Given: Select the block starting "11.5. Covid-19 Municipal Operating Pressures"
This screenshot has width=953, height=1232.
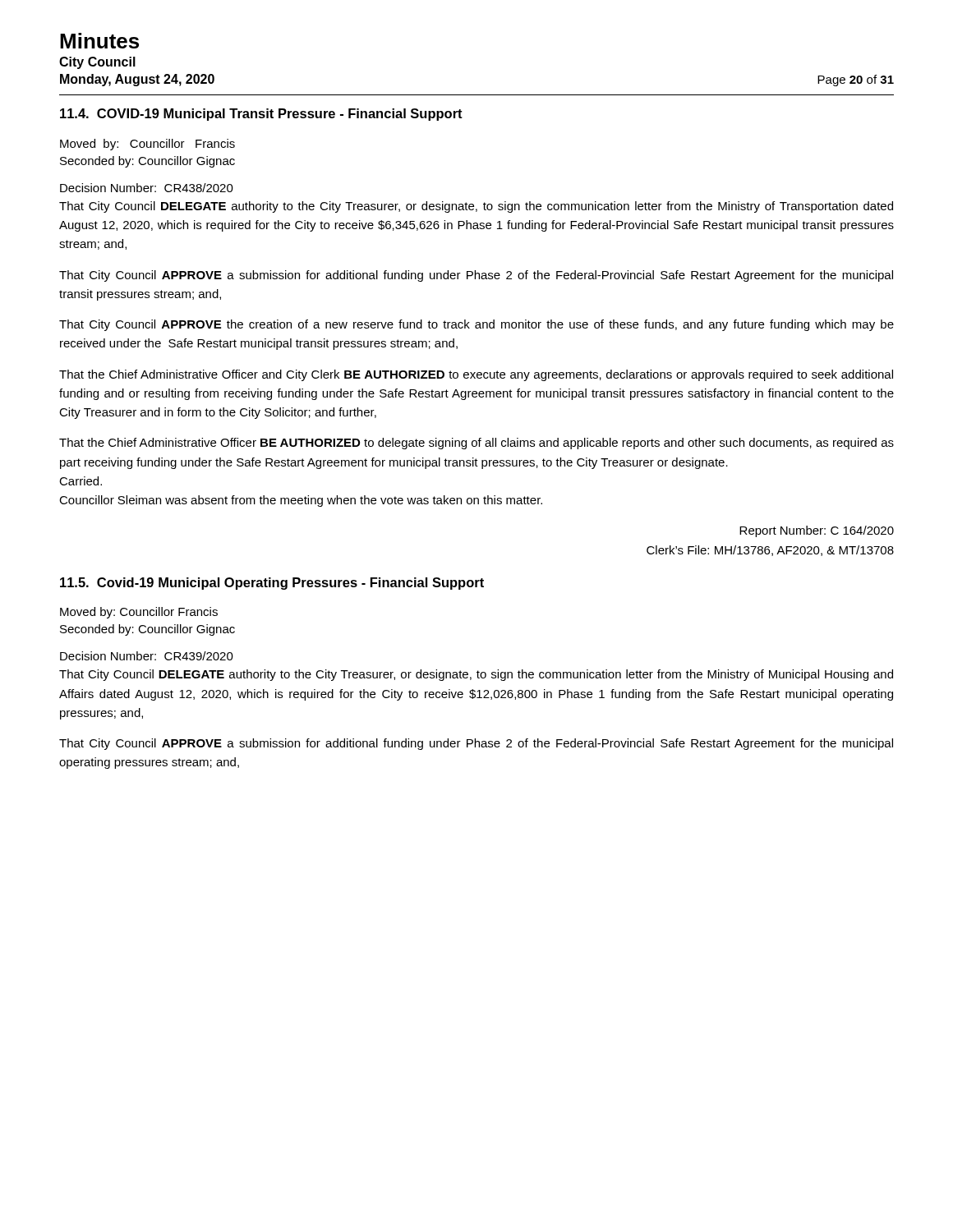Looking at the screenshot, I should [x=272, y=582].
